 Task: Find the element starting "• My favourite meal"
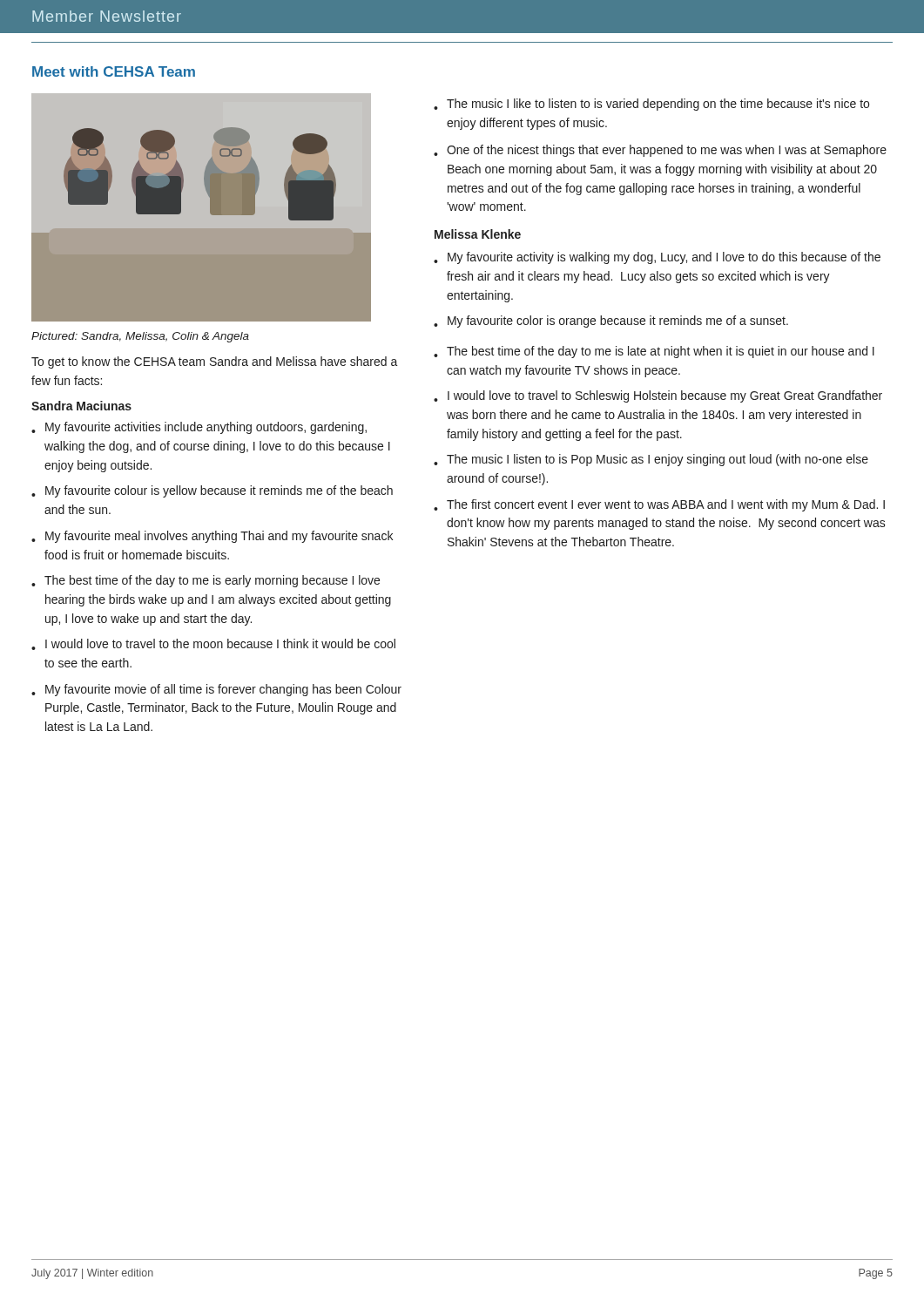(219, 546)
